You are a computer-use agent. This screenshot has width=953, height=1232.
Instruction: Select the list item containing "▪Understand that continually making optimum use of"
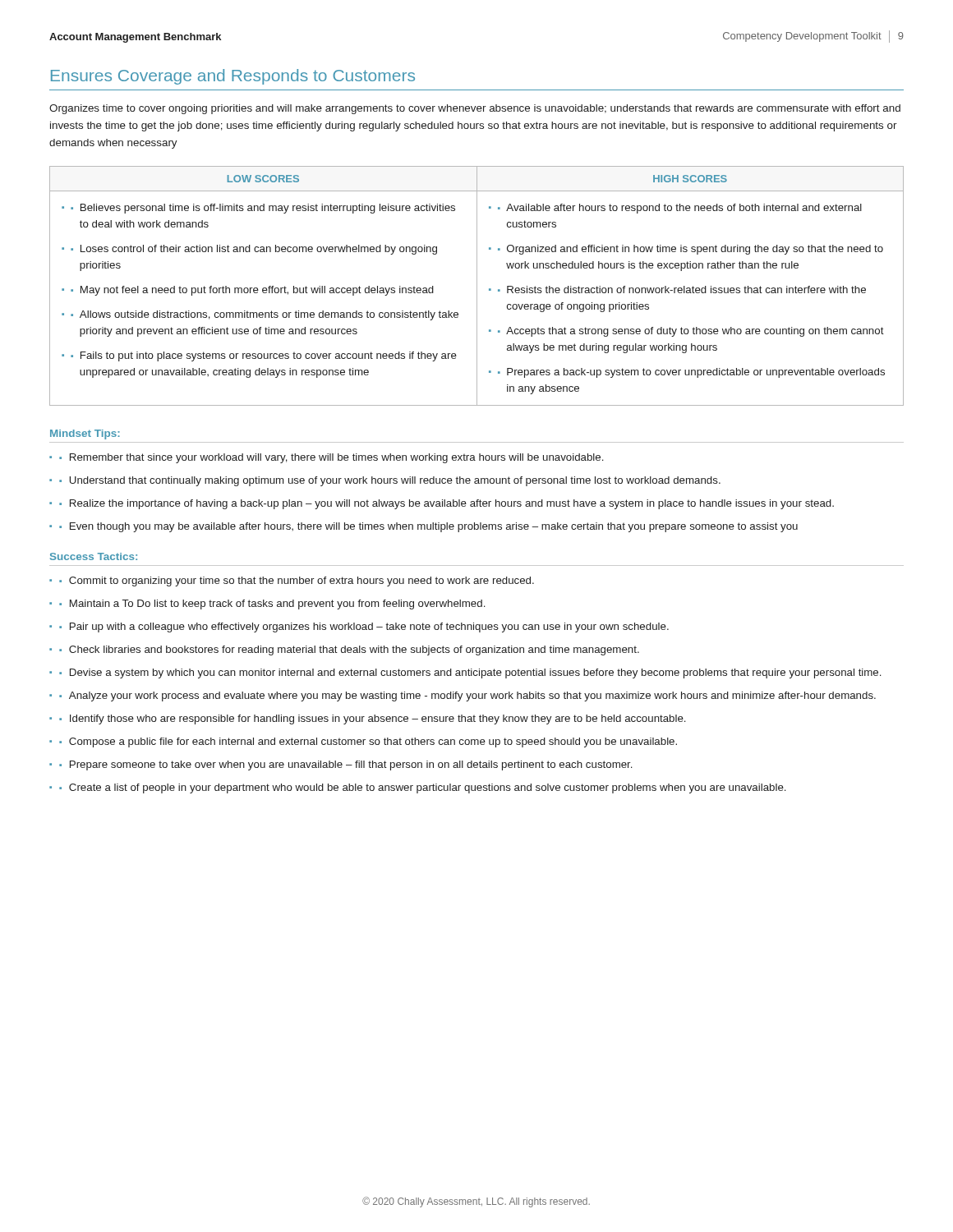(390, 480)
